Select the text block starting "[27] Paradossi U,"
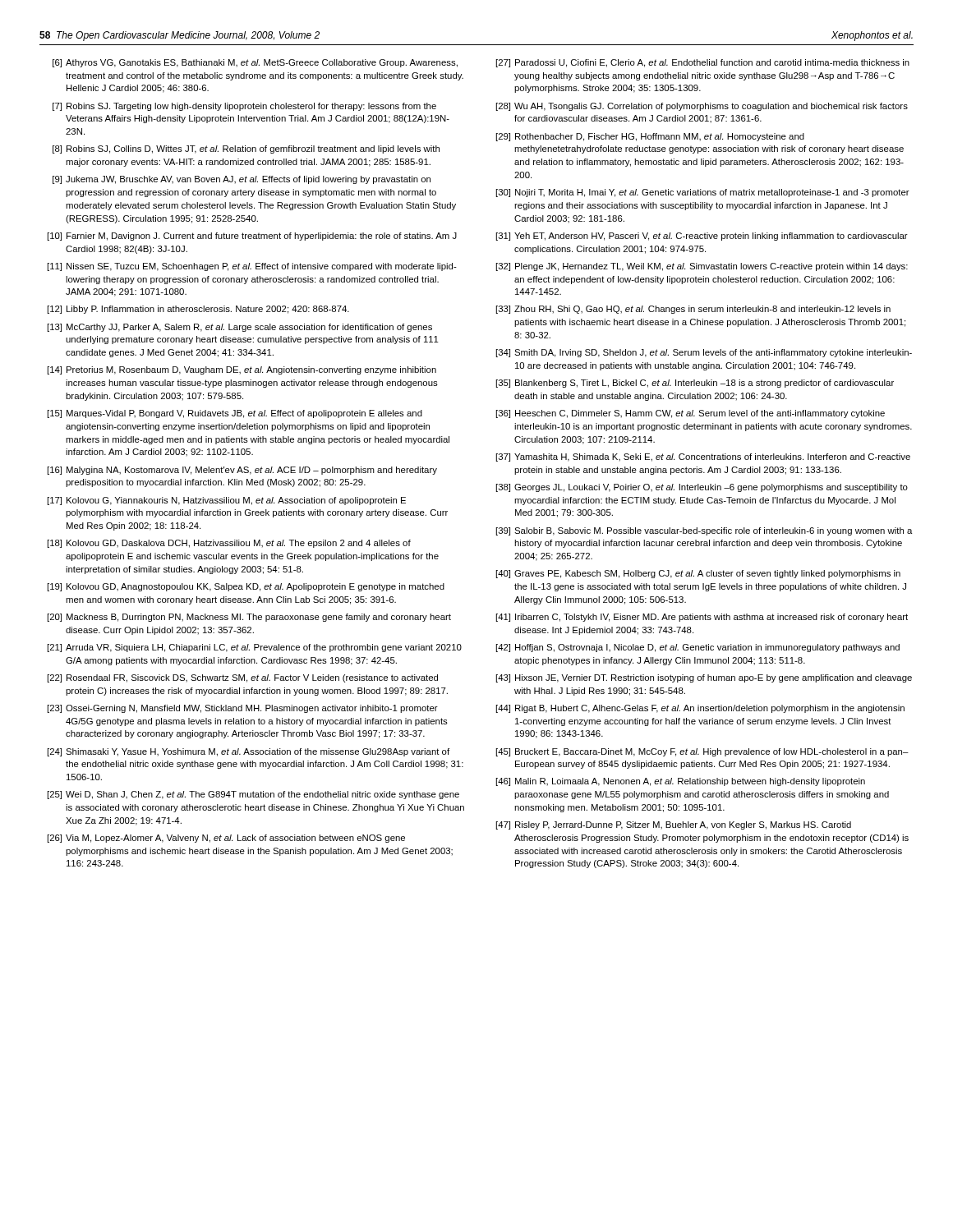The height and width of the screenshot is (1232, 953). coord(701,76)
